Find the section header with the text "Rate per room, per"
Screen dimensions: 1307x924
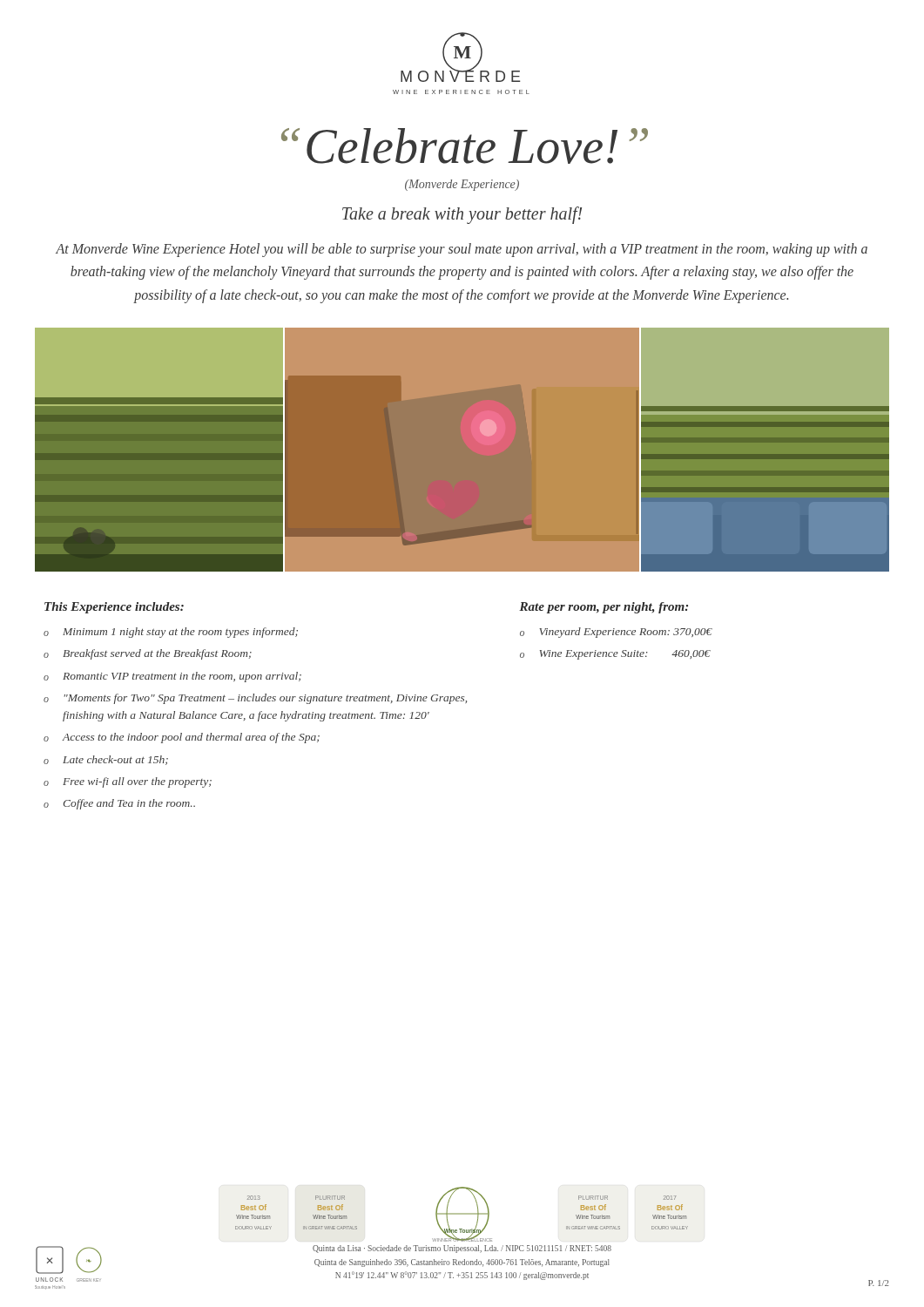[604, 607]
